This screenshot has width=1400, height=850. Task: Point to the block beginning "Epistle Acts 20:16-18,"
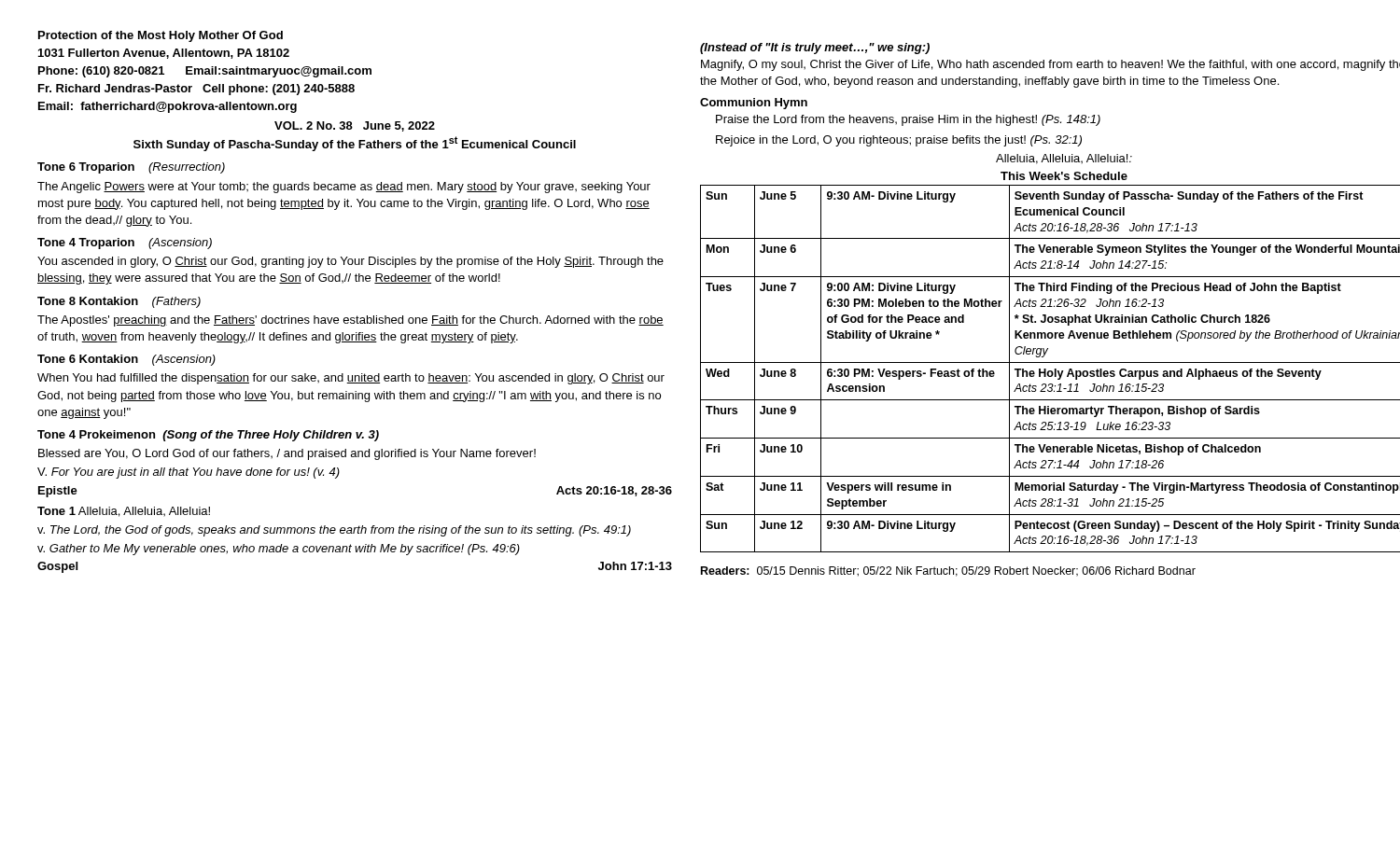pyautogui.click(x=54, y=491)
